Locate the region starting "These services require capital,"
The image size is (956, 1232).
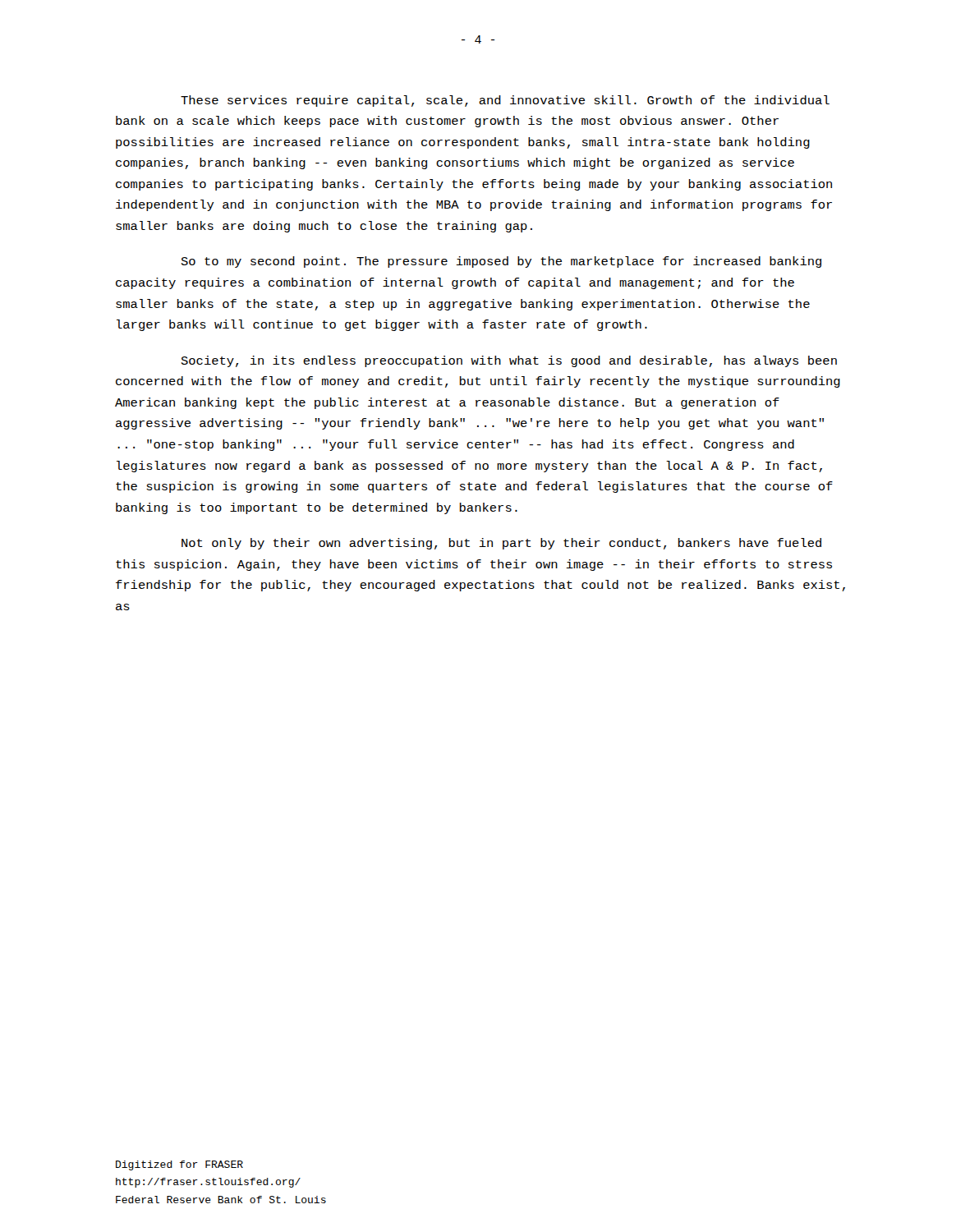pos(474,164)
